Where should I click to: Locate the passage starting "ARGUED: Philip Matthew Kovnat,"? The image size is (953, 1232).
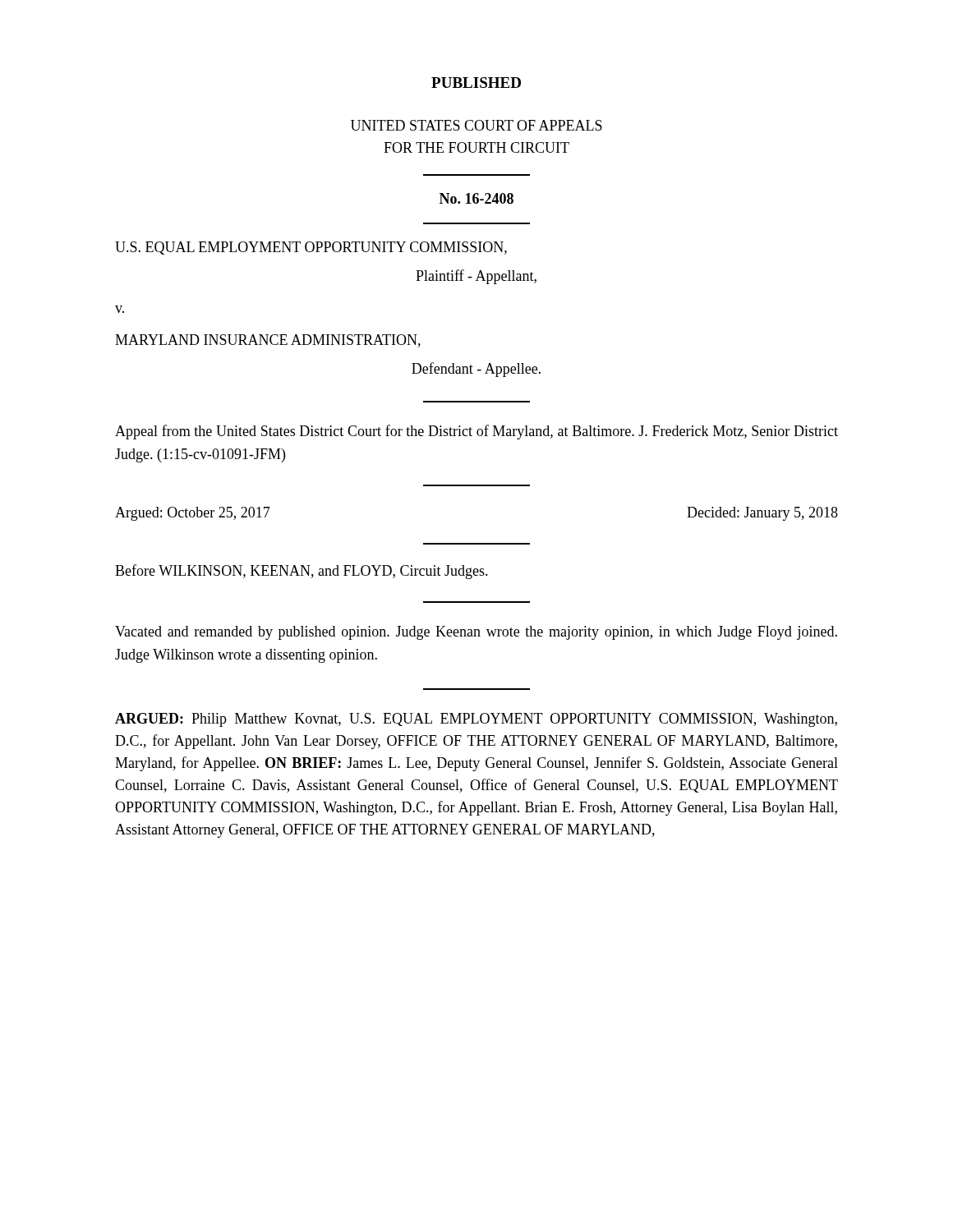pyautogui.click(x=476, y=774)
